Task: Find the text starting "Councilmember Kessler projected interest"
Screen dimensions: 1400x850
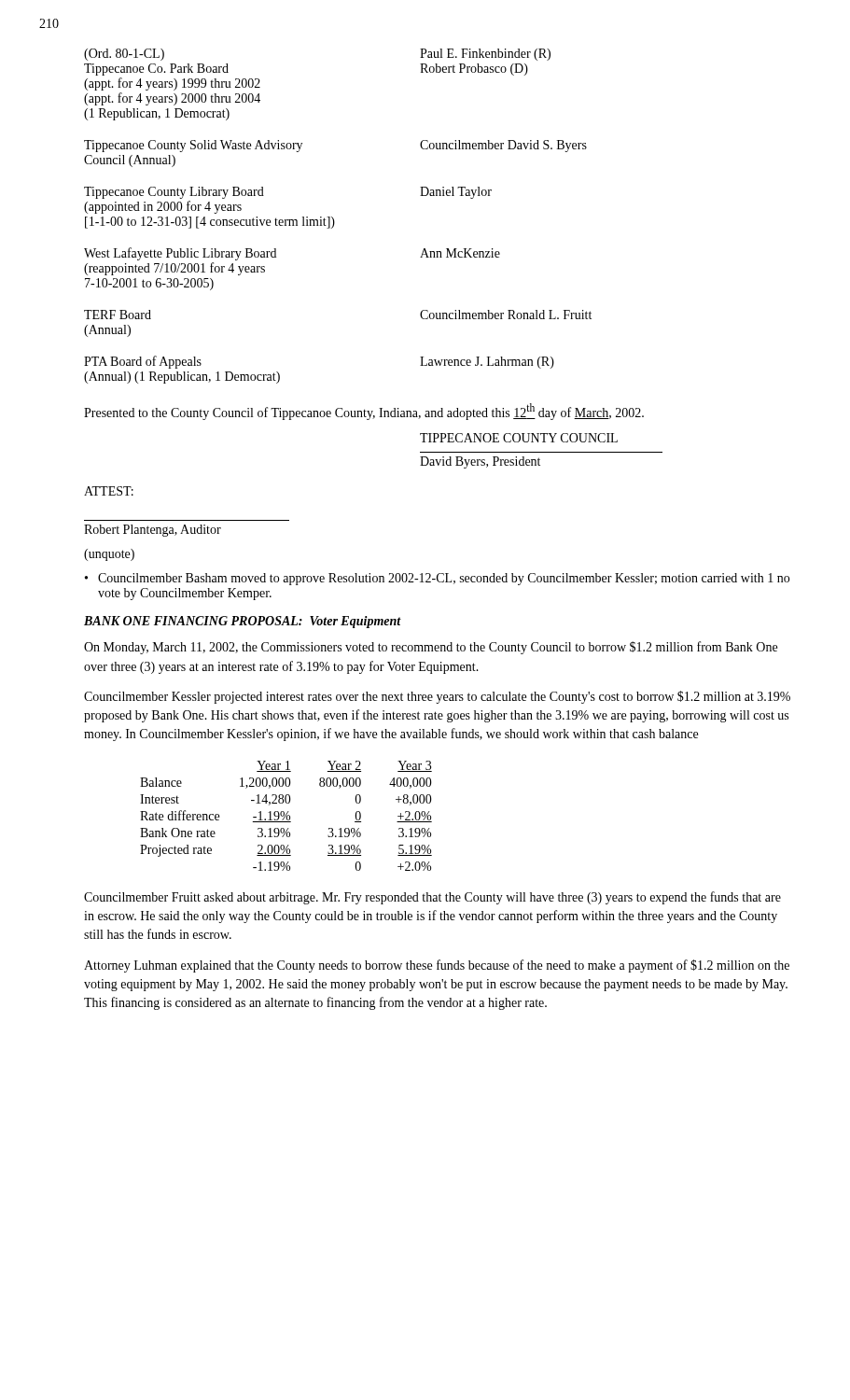Action: [437, 716]
